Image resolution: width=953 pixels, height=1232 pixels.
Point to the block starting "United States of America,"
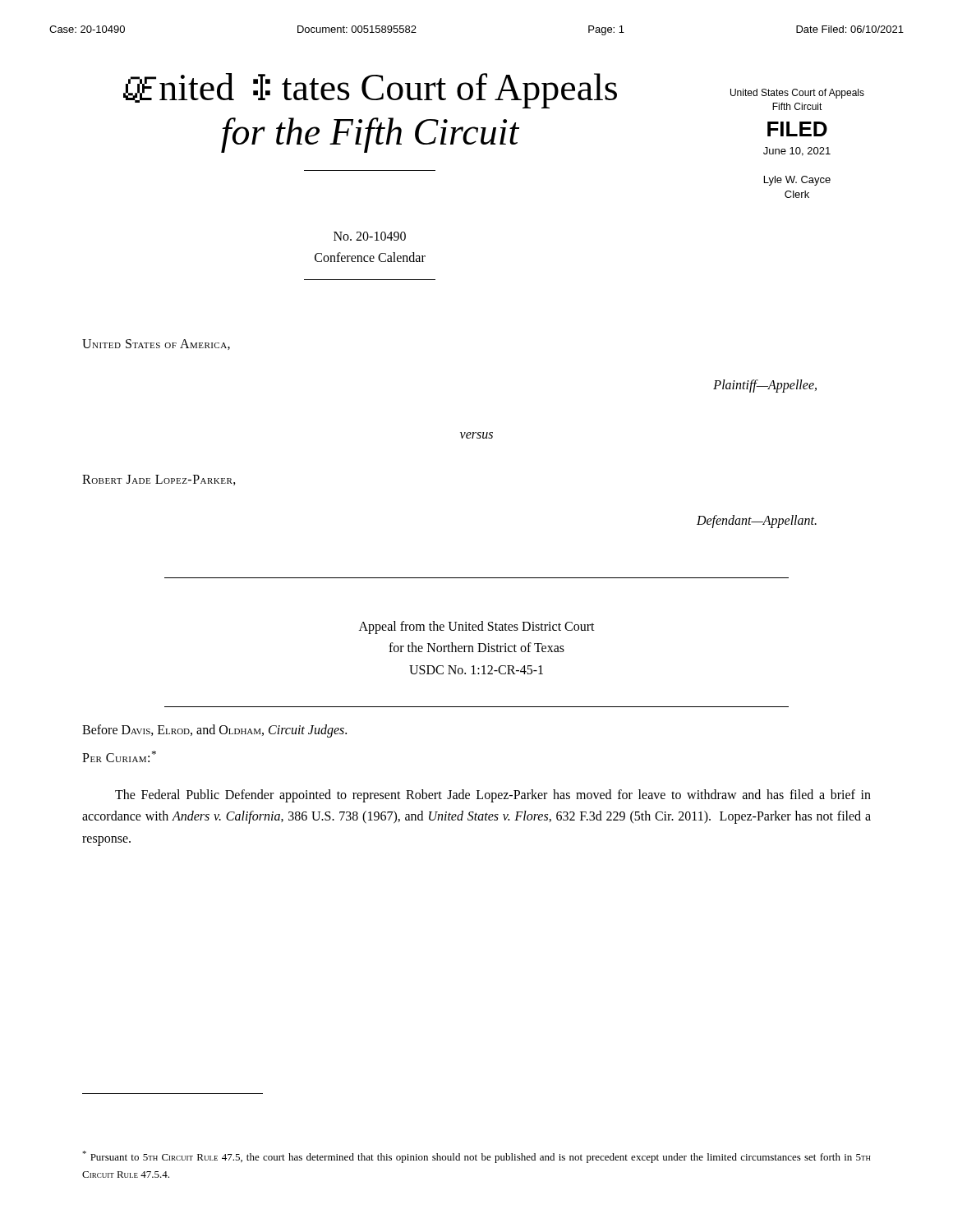point(157,344)
